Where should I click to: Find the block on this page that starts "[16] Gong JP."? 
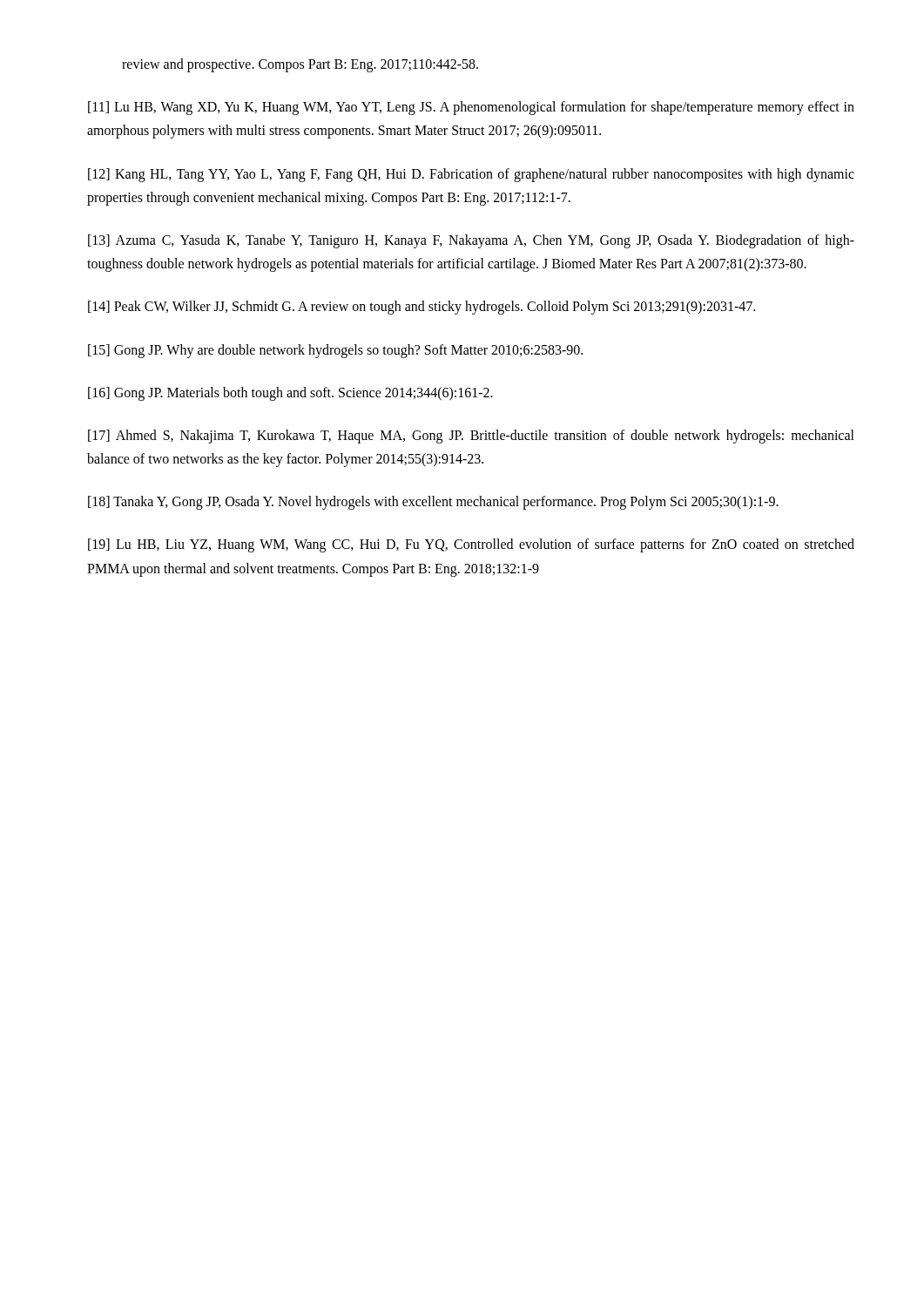click(471, 392)
